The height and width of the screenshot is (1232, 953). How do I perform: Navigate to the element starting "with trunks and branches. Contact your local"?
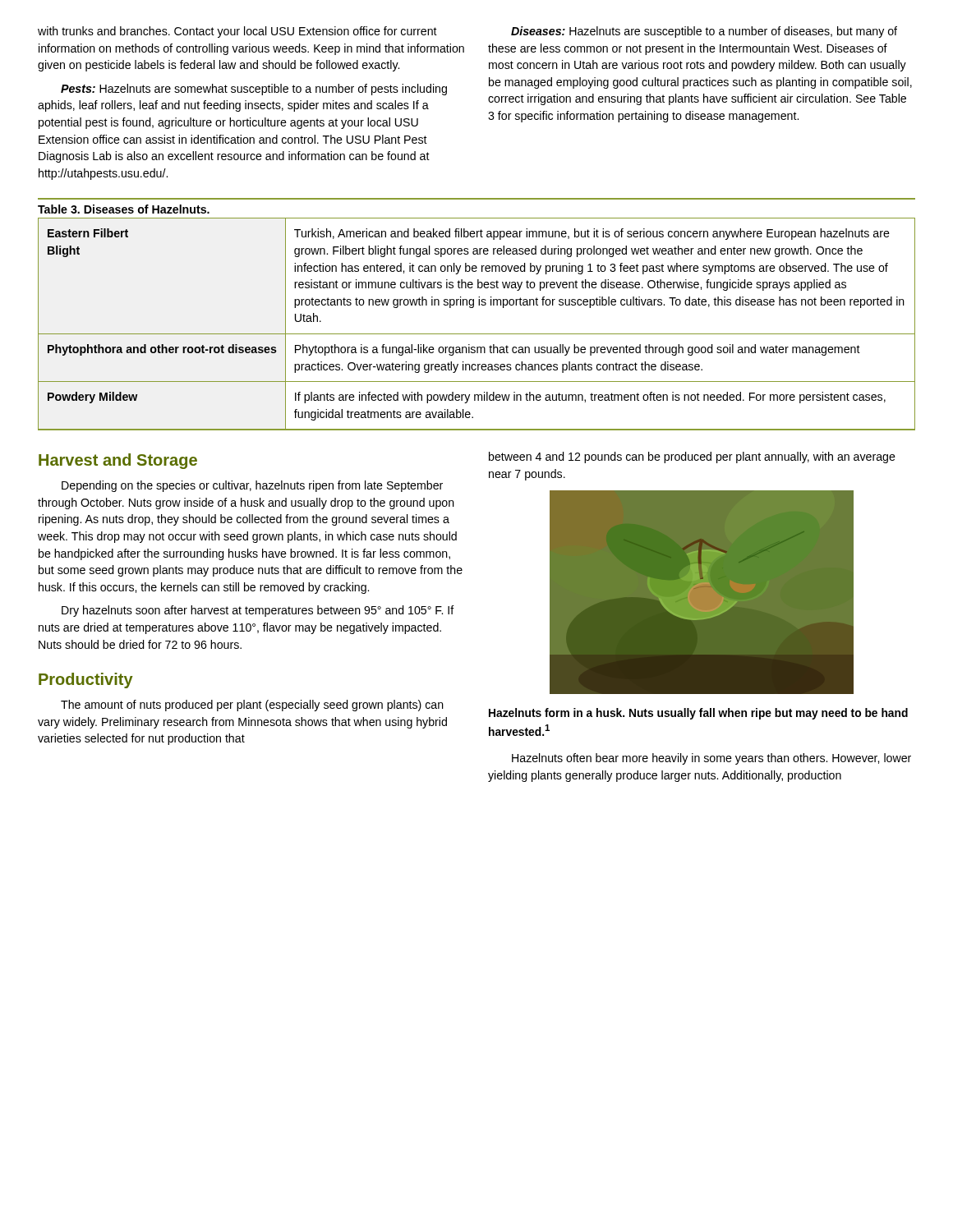pyautogui.click(x=251, y=102)
